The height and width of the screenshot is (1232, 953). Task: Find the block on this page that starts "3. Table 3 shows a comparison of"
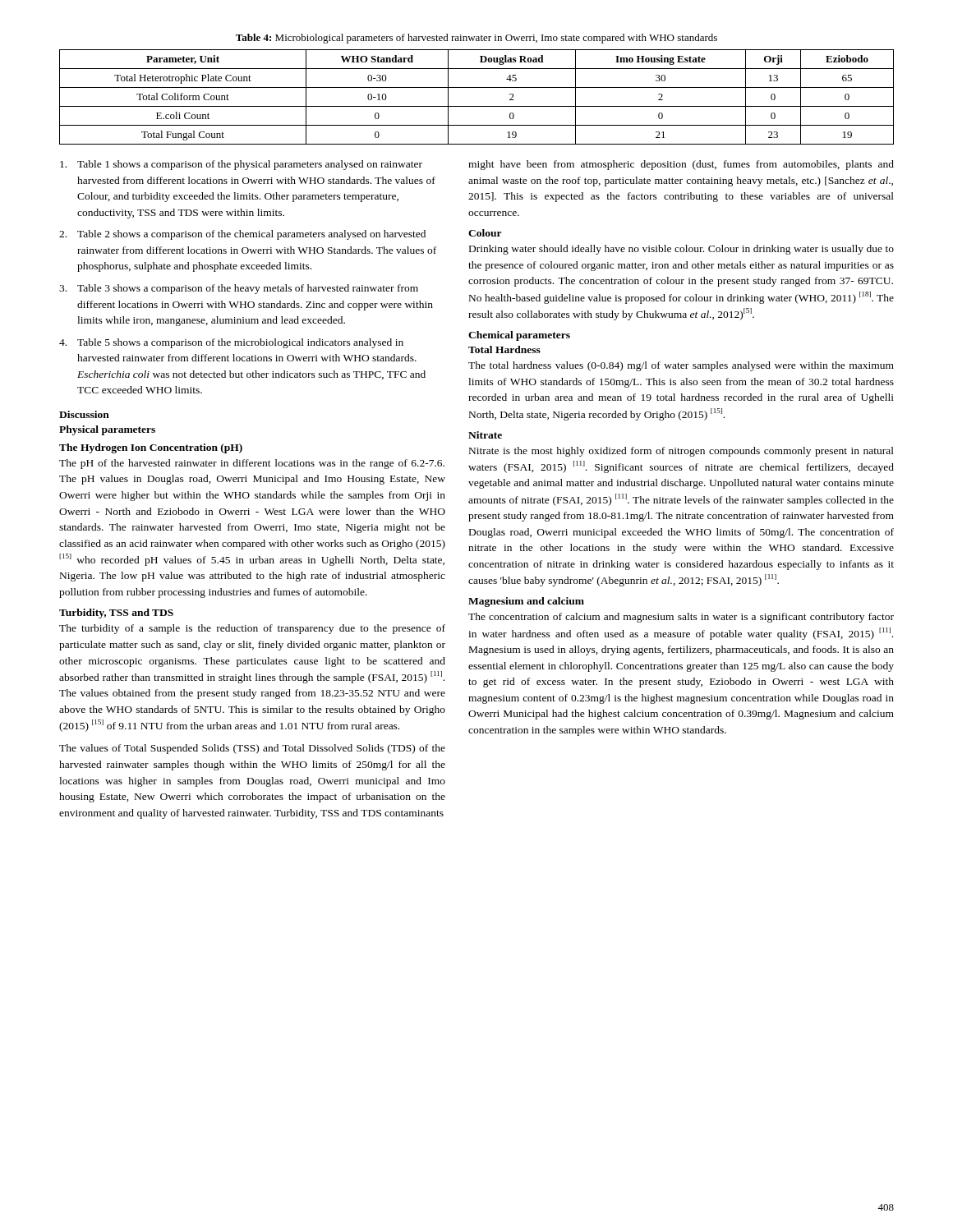click(x=252, y=304)
